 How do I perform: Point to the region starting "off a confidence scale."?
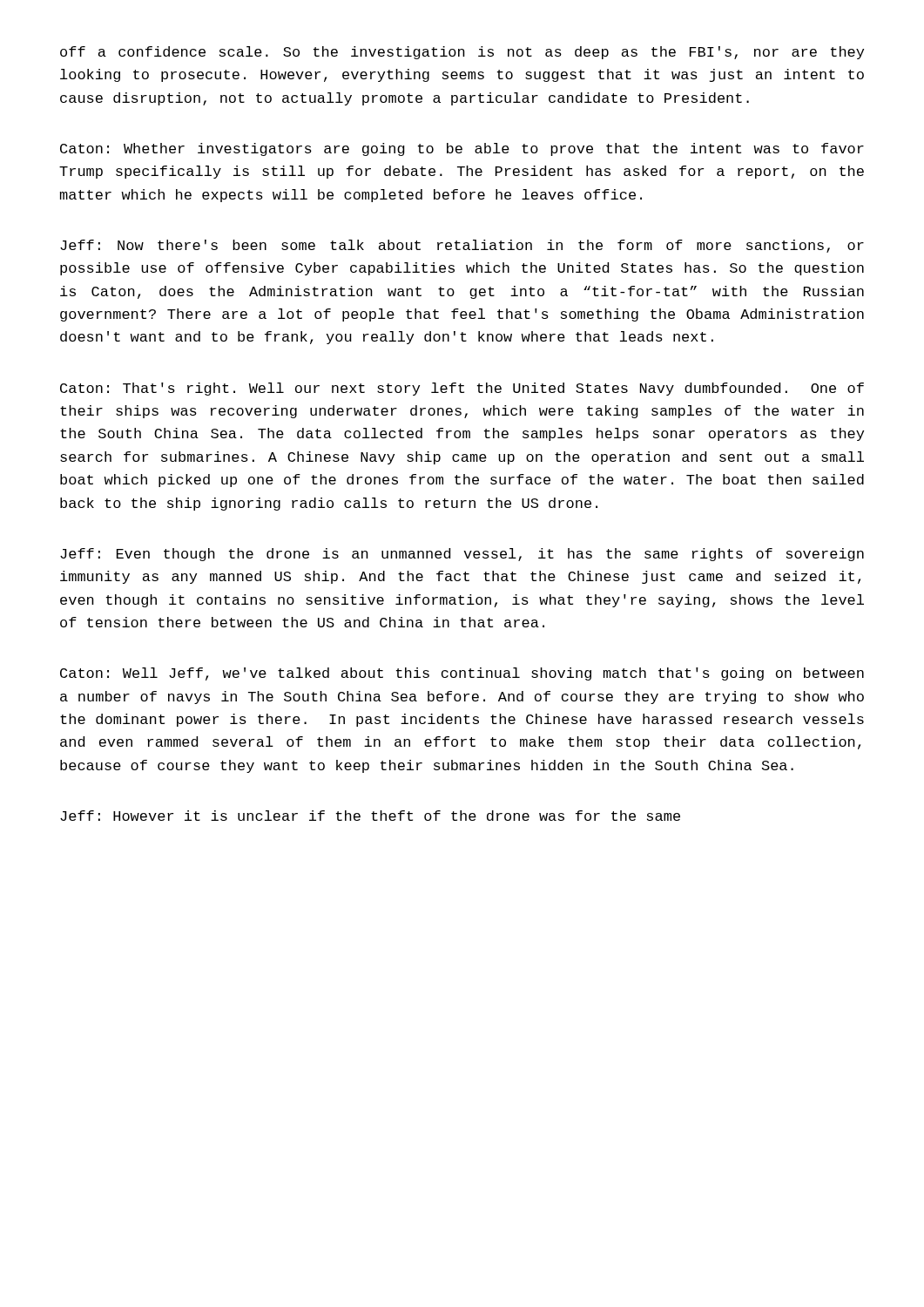pyautogui.click(x=462, y=76)
